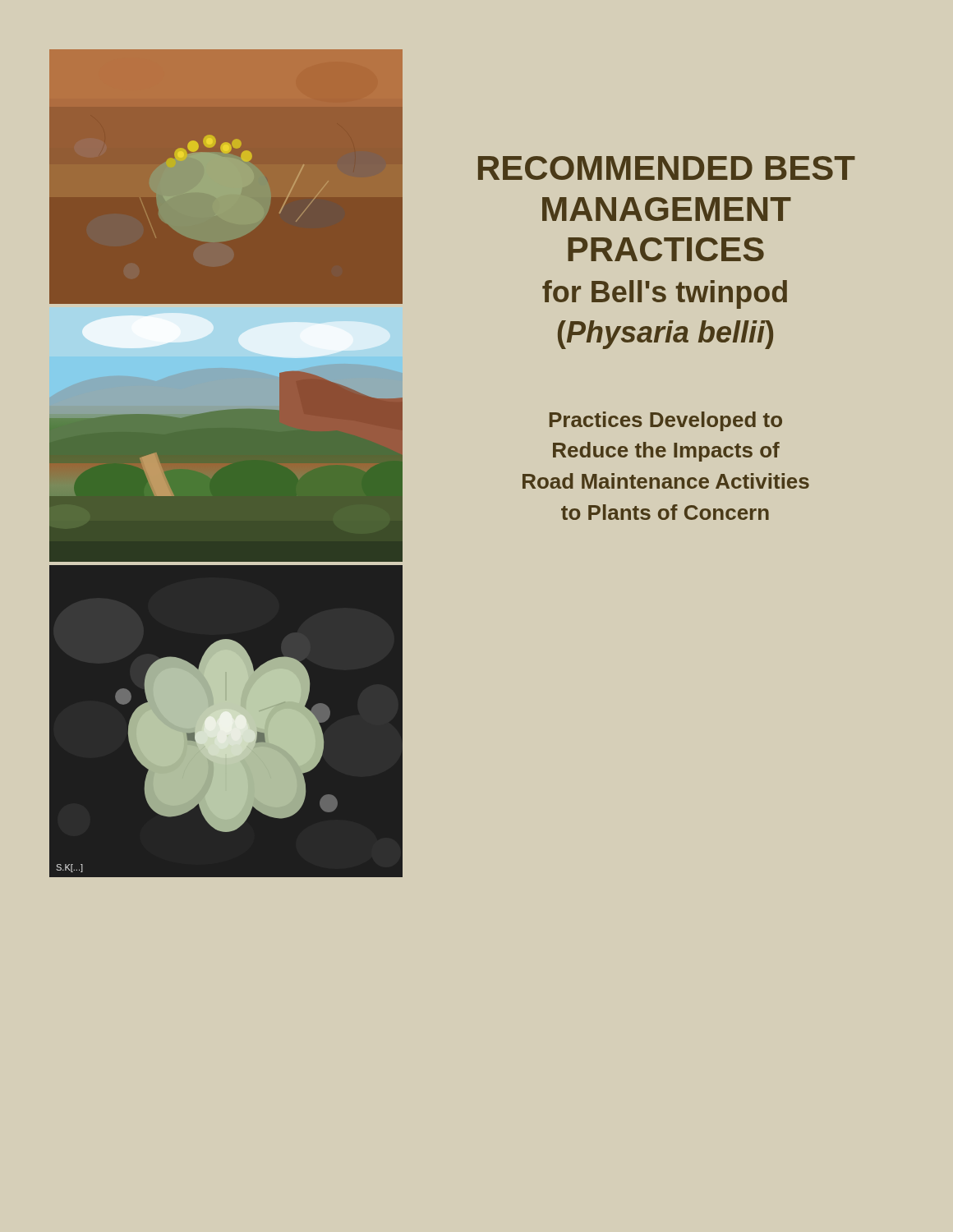Click the photo
The image size is (953, 1232).
tap(226, 463)
